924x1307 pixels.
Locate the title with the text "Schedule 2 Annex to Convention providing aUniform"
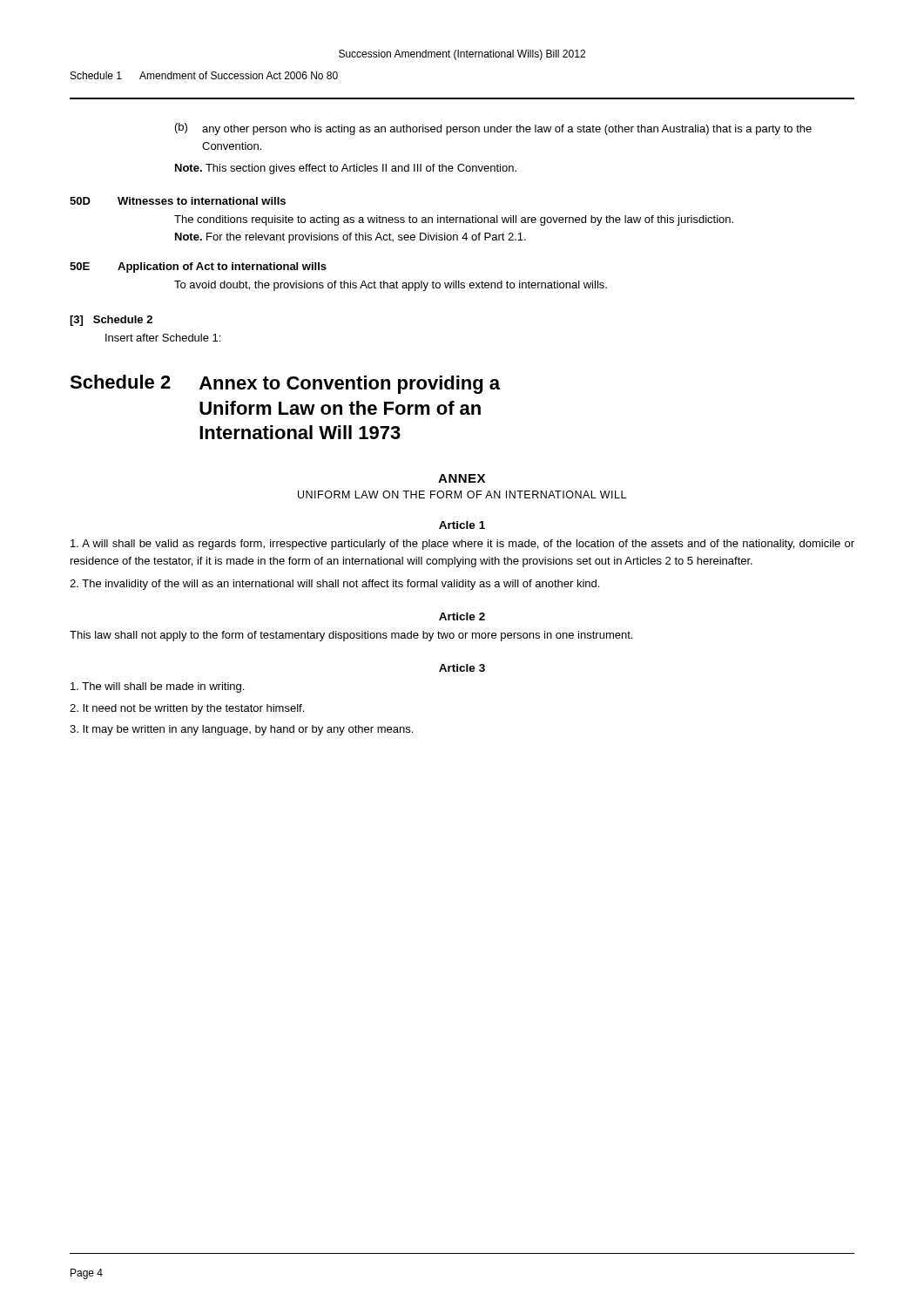(x=285, y=409)
